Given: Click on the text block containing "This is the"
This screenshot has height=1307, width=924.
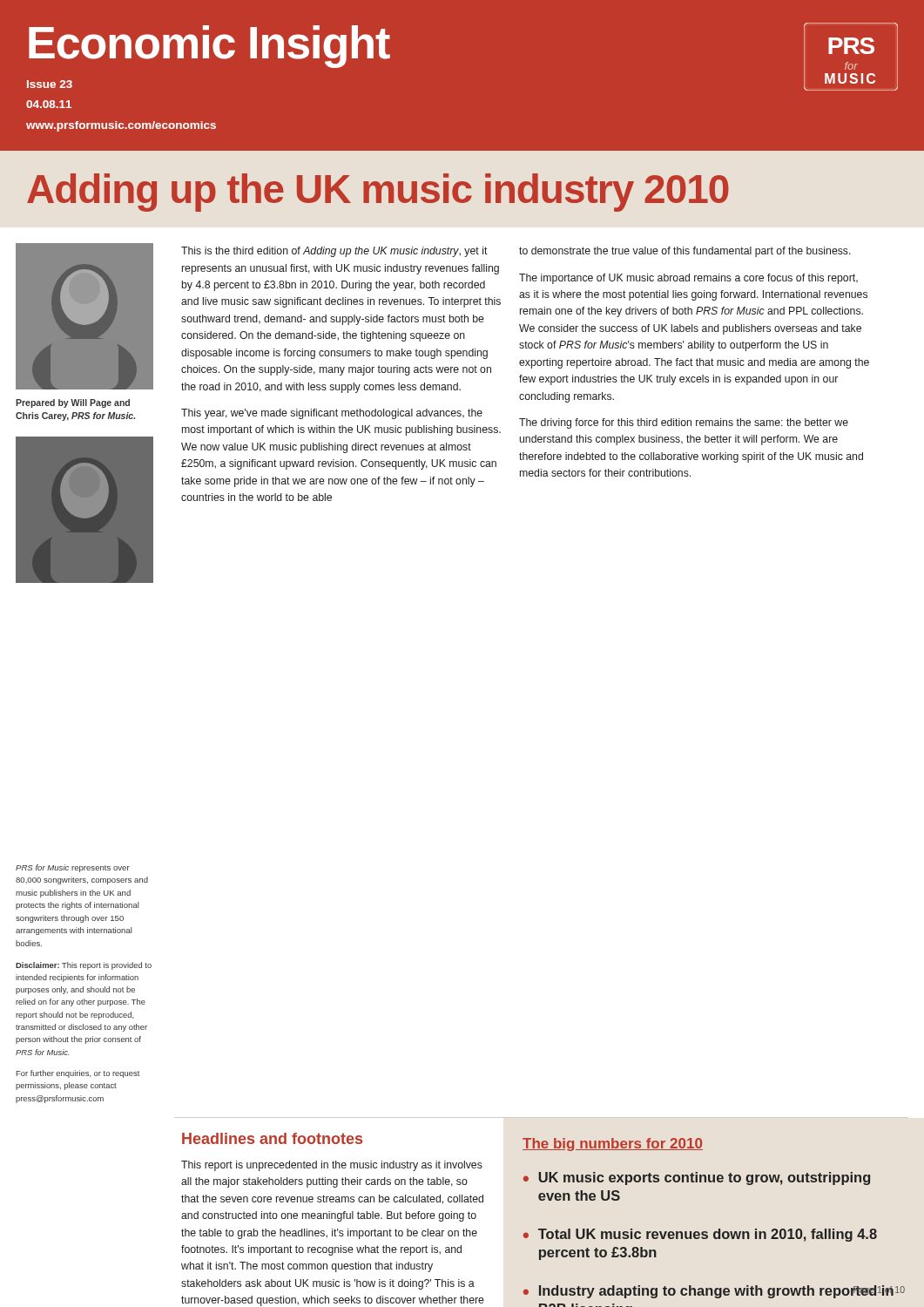Looking at the screenshot, I should coord(341,375).
